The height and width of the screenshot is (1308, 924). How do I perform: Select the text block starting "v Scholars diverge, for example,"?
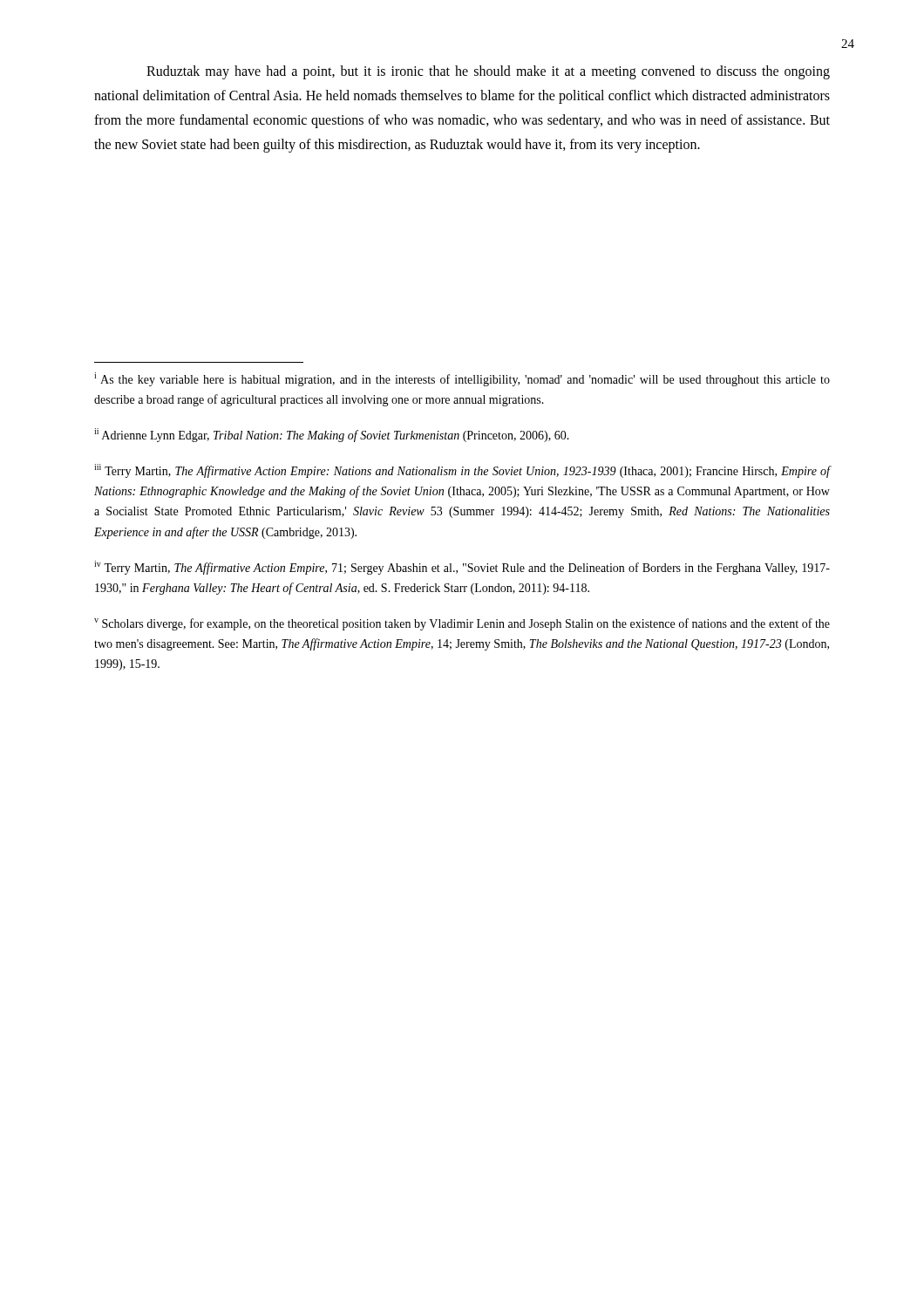click(462, 644)
